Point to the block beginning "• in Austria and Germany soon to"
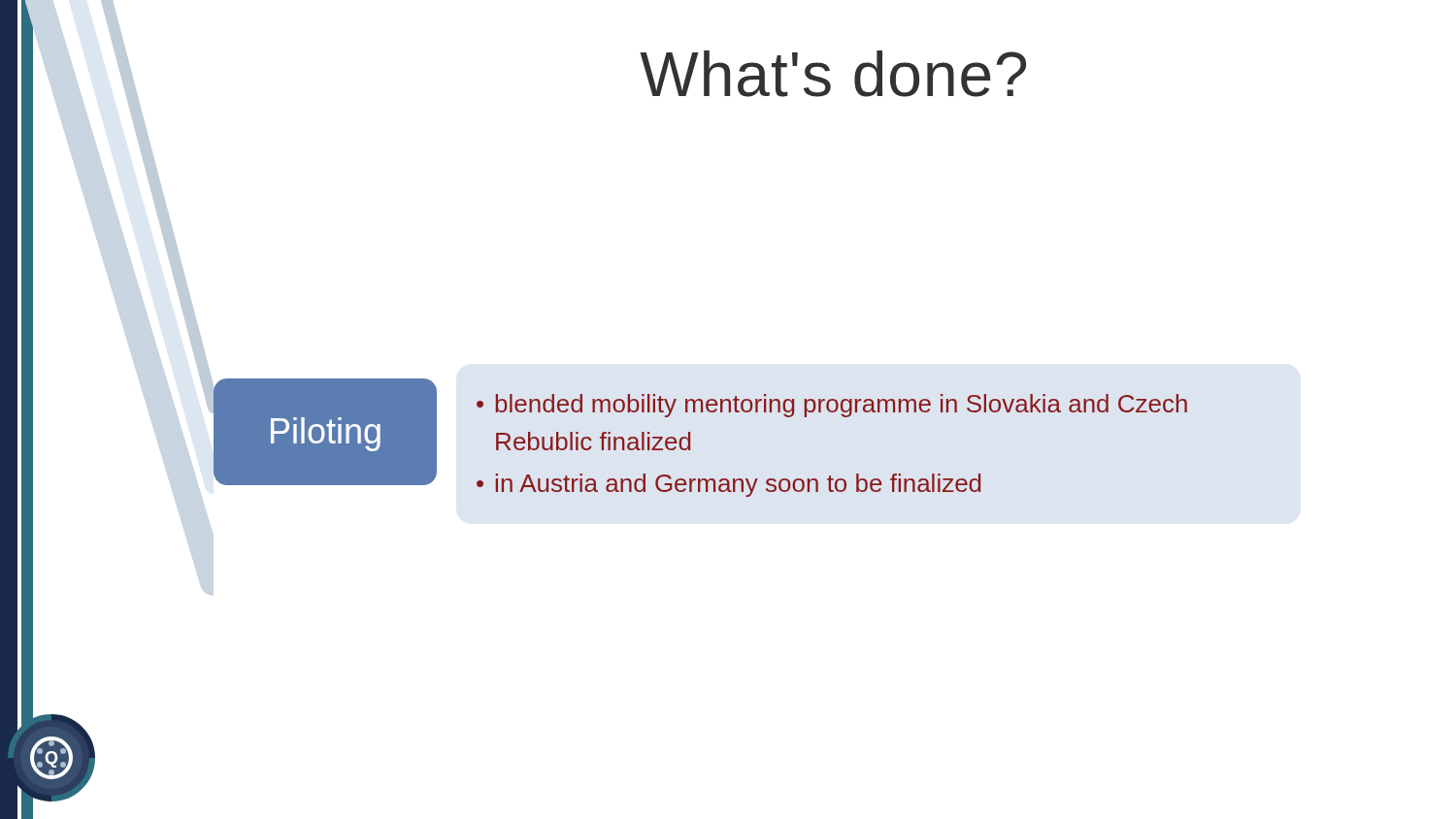1456x819 pixels. 729,484
